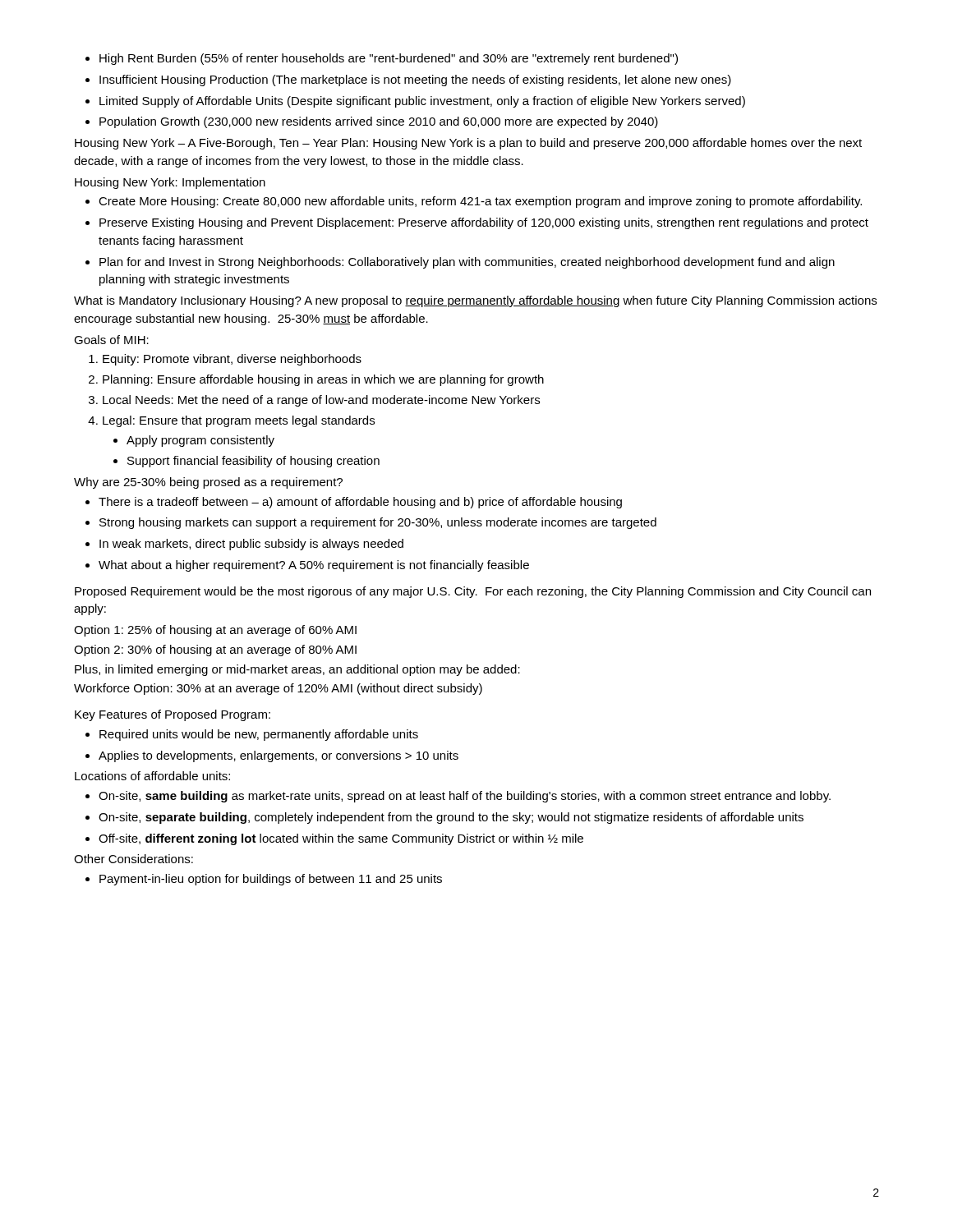The width and height of the screenshot is (953, 1232).
Task: Find the text block starting "Key Features of"
Action: pos(173,714)
